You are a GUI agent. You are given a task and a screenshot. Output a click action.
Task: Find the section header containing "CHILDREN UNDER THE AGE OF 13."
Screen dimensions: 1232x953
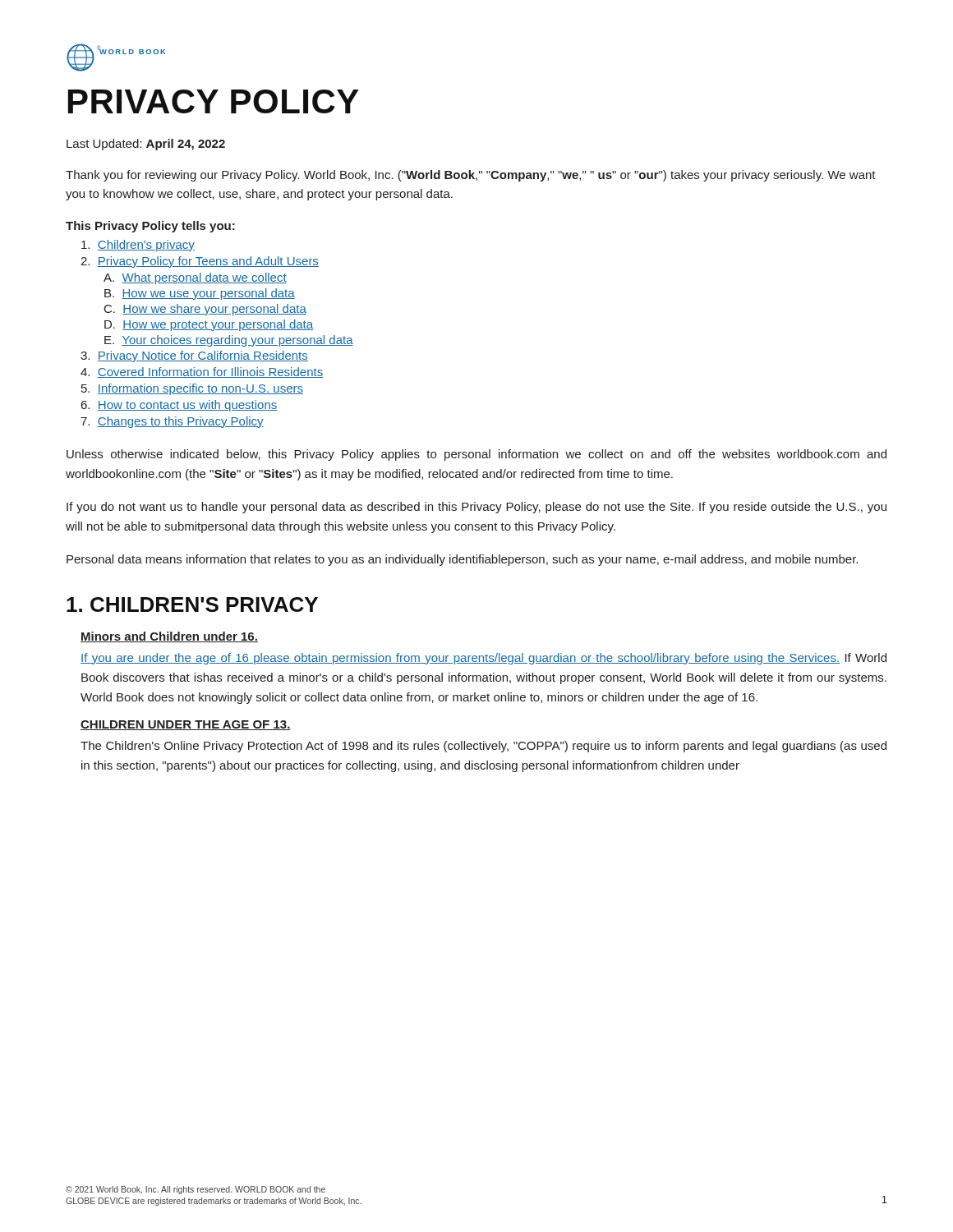click(x=185, y=724)
